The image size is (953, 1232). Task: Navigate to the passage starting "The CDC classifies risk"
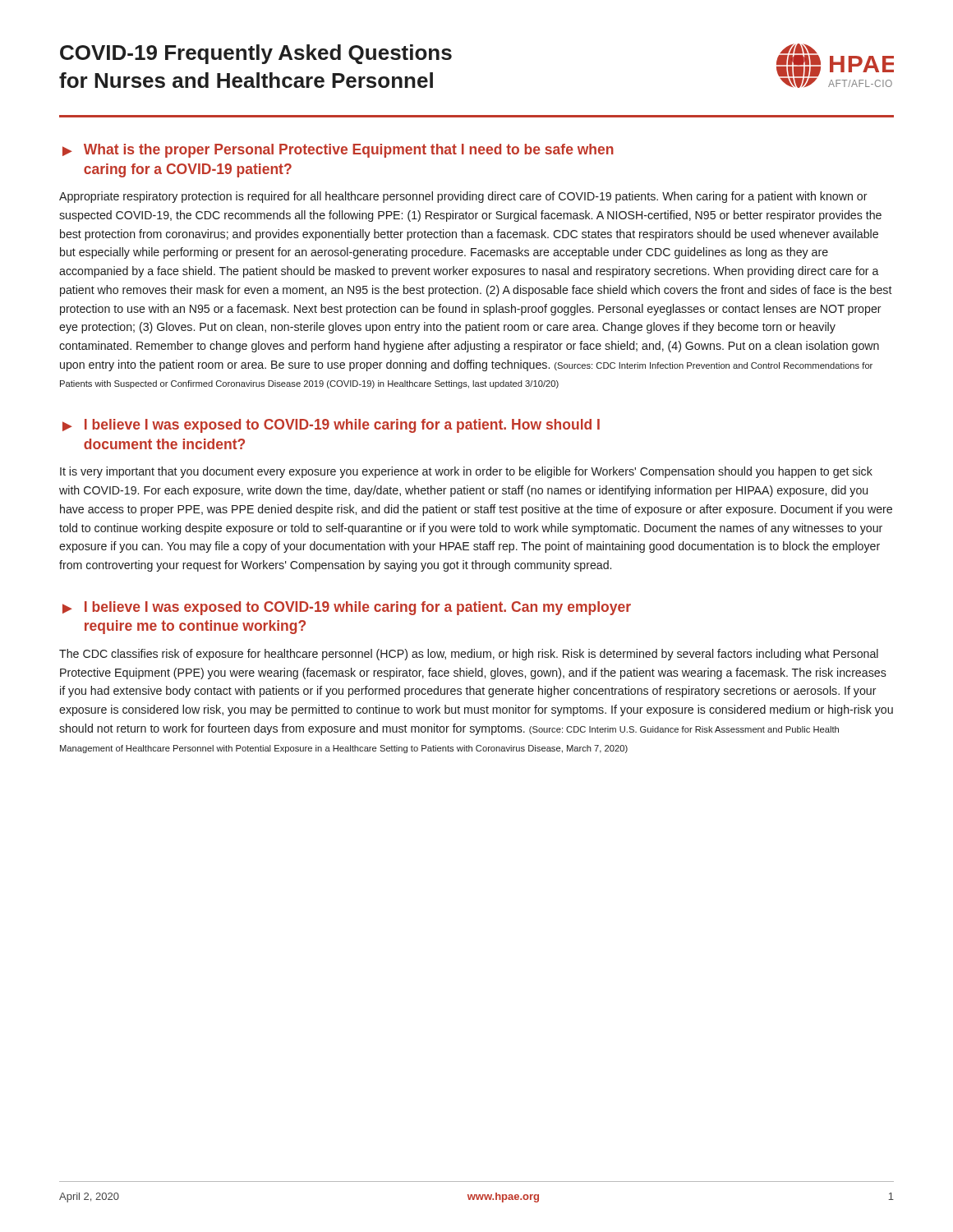click(x=476, y=701)
